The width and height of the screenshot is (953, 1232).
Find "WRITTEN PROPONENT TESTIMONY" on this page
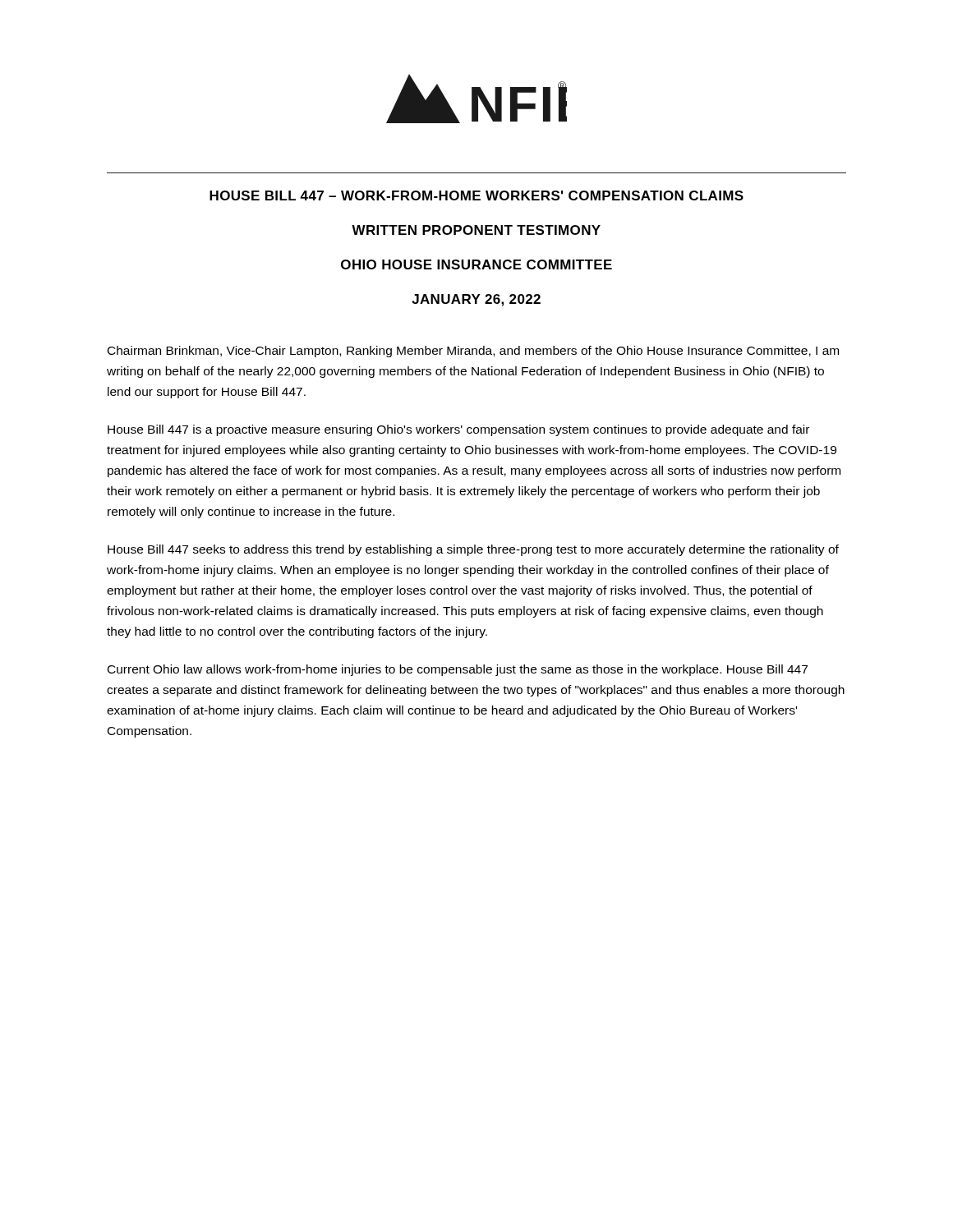point(476,231)
